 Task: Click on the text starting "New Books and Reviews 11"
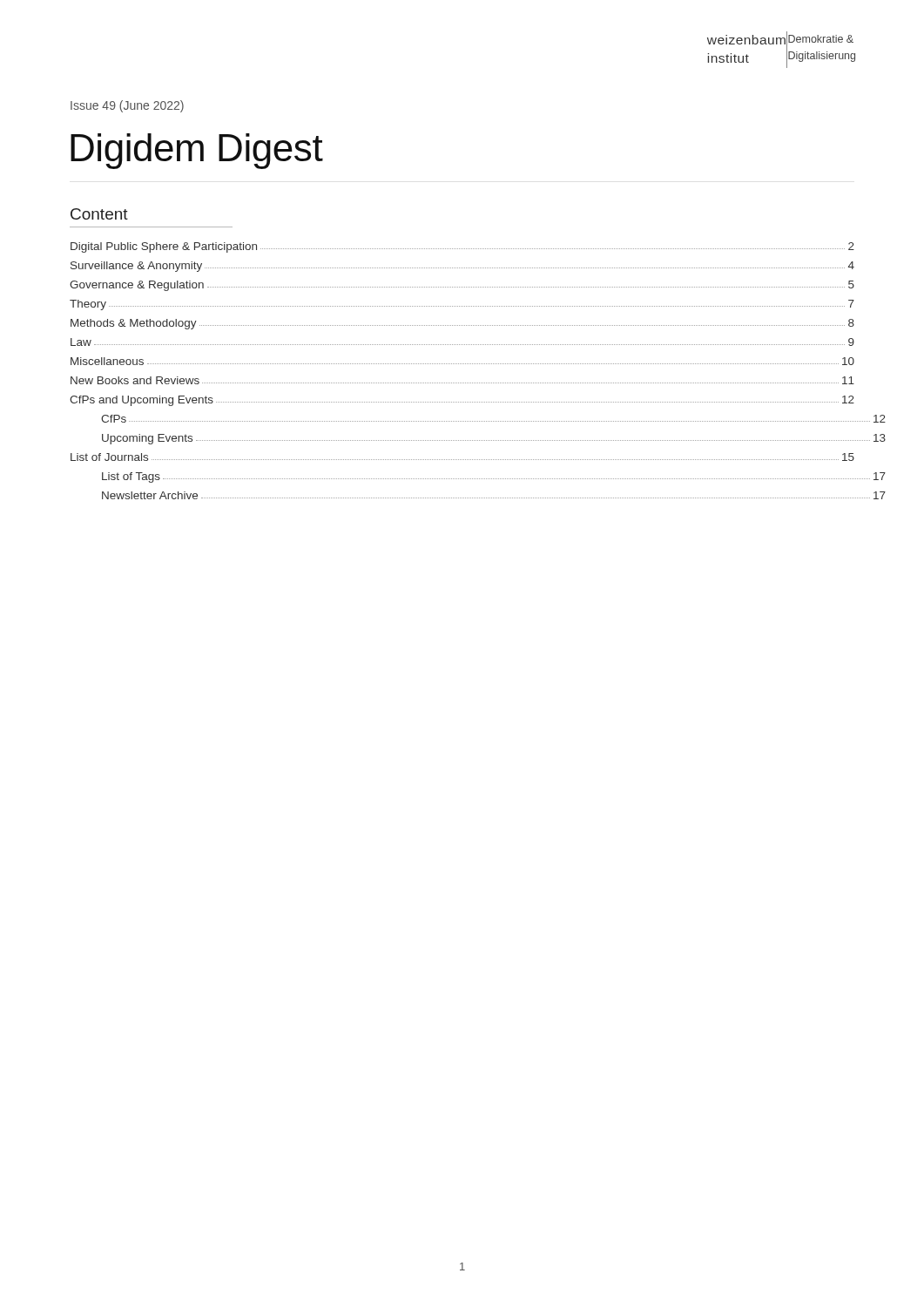(462, 380)
